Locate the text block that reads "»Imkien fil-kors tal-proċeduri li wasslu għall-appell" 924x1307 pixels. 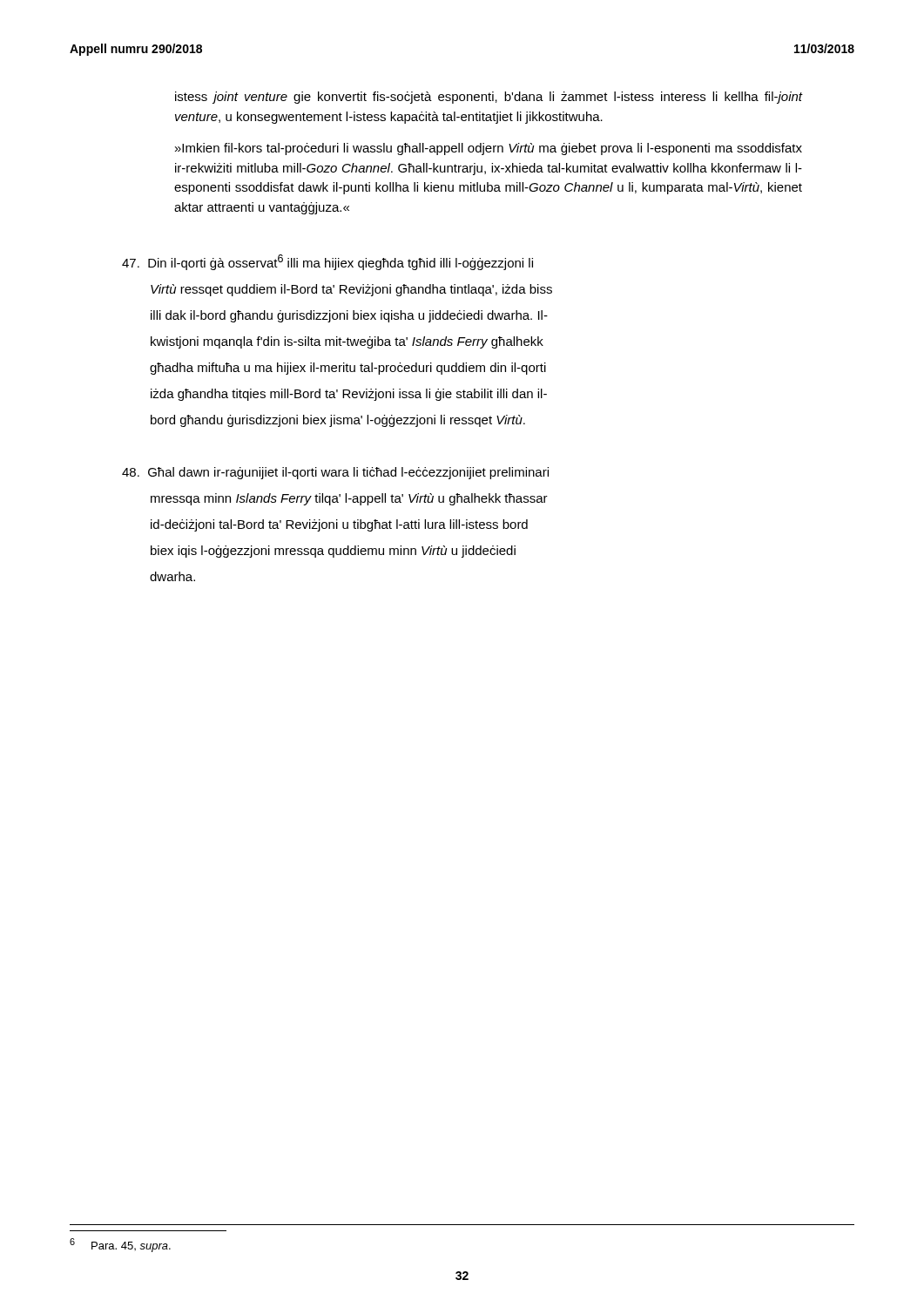coord(488,177)
